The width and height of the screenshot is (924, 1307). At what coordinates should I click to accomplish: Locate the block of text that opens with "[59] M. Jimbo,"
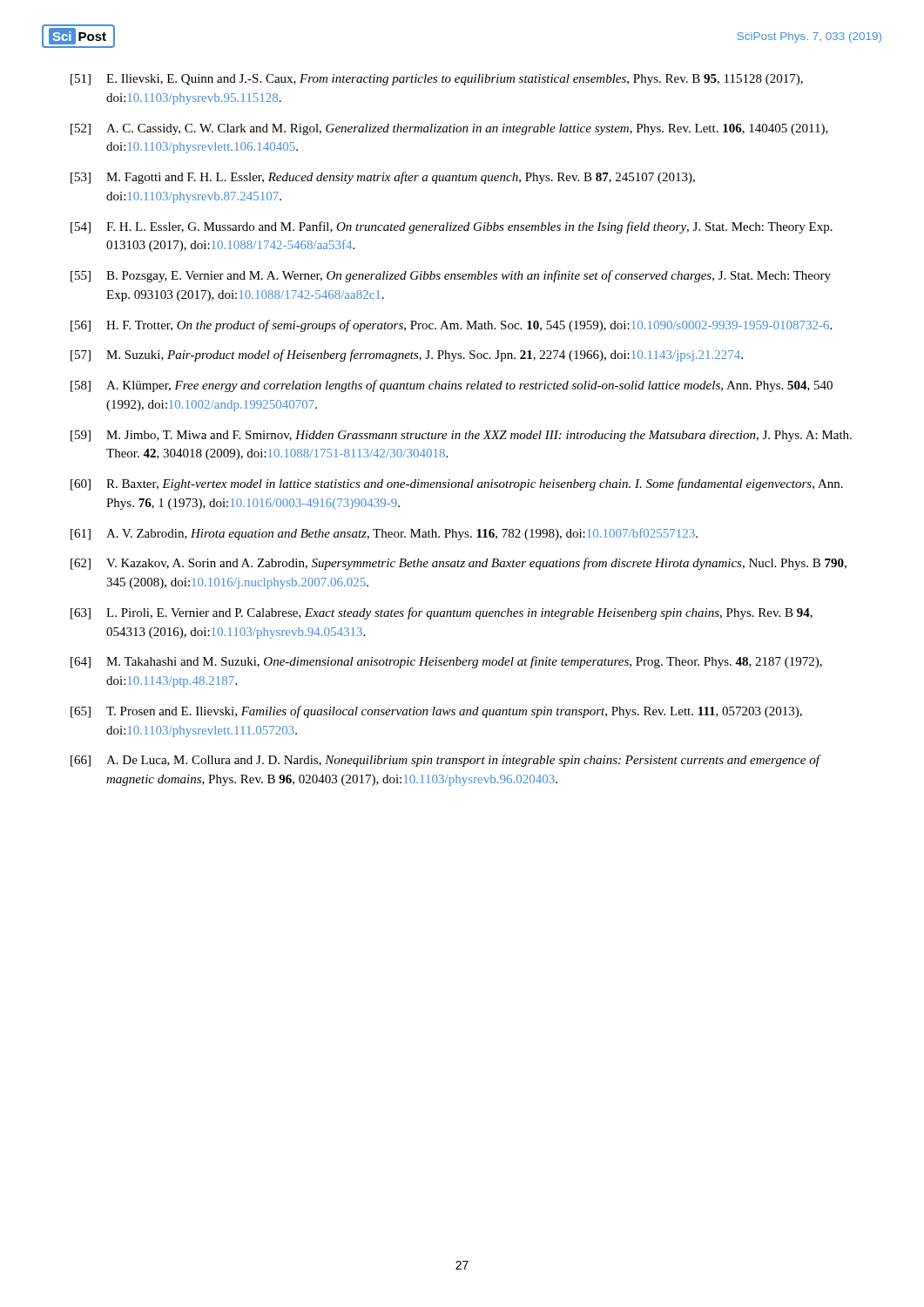462,445
